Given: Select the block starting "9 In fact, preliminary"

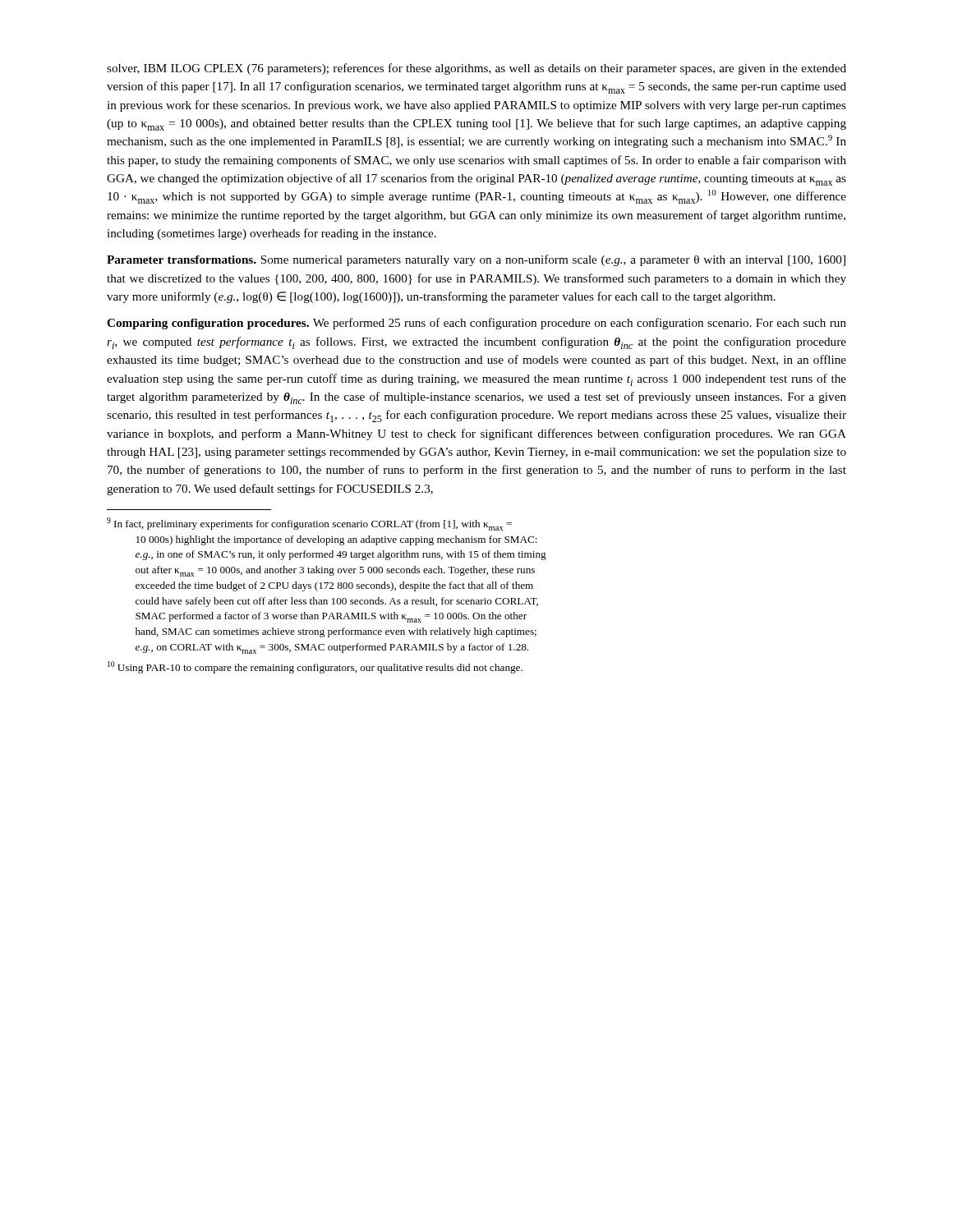Looking at the screenshot, I should [326, 586].
